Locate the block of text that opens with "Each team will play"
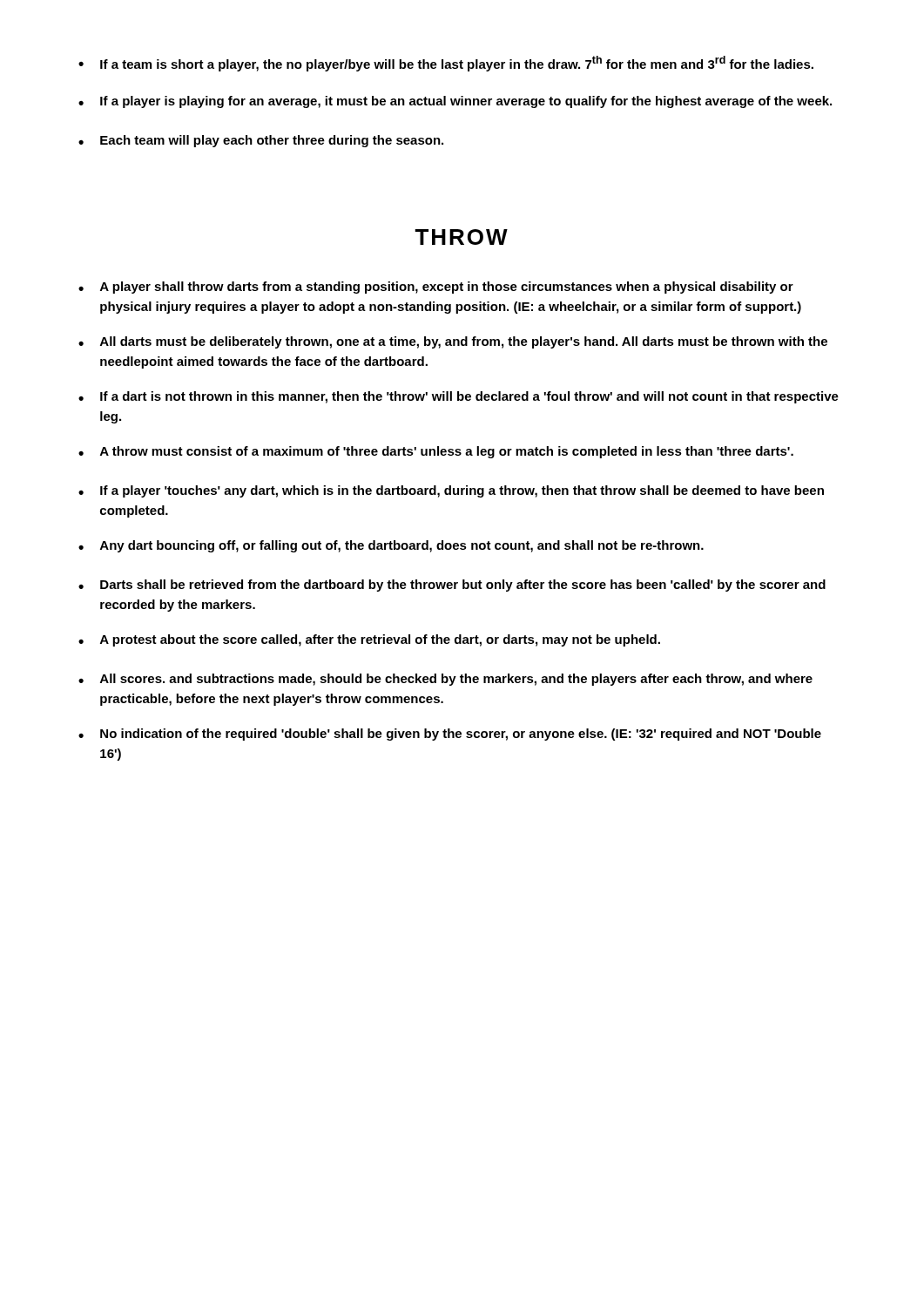Viewport: 924px width, 1307px height. click(x=272, y=141)
